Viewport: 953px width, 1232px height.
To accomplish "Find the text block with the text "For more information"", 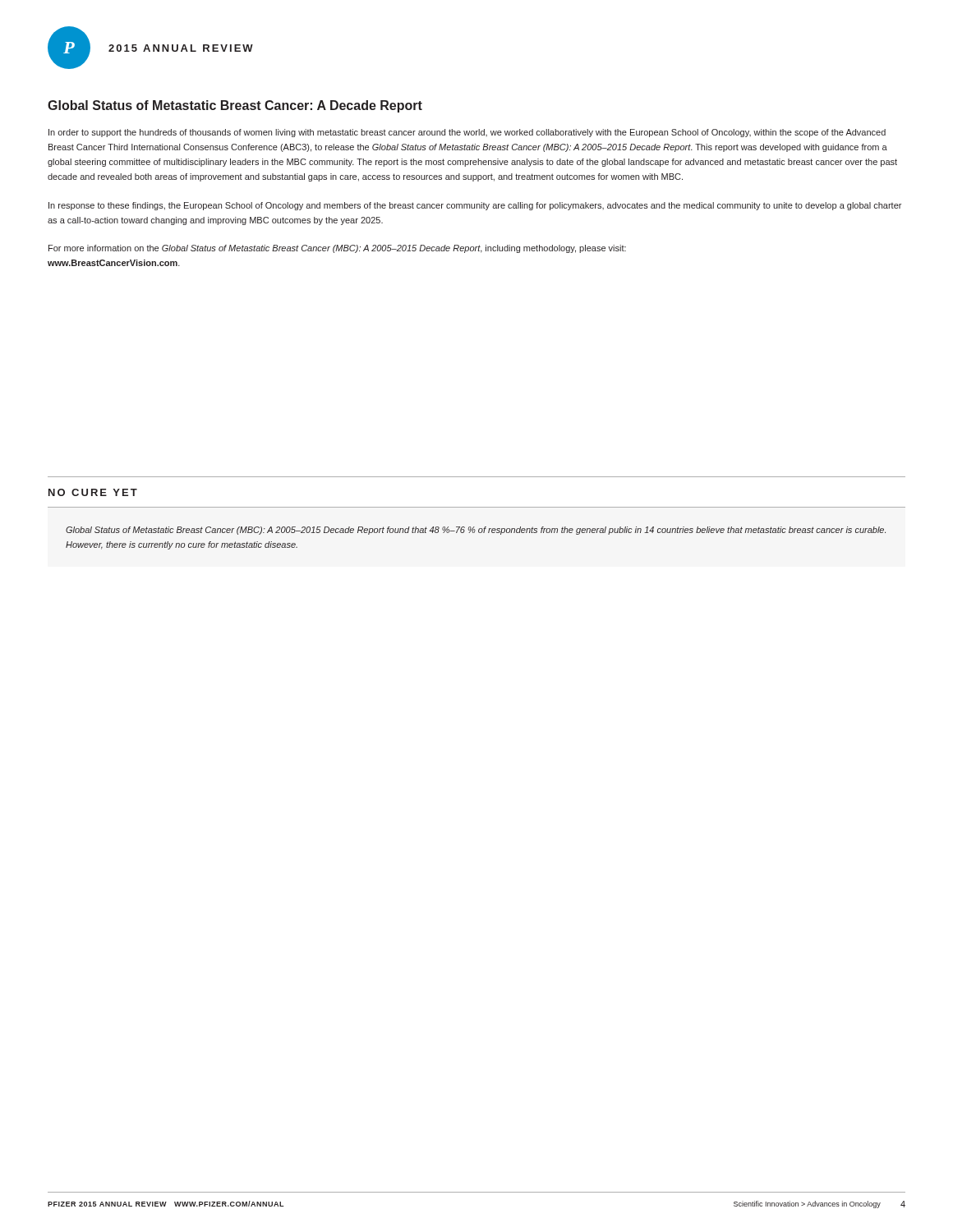I will pyautogui.click(x=337, y=255).
